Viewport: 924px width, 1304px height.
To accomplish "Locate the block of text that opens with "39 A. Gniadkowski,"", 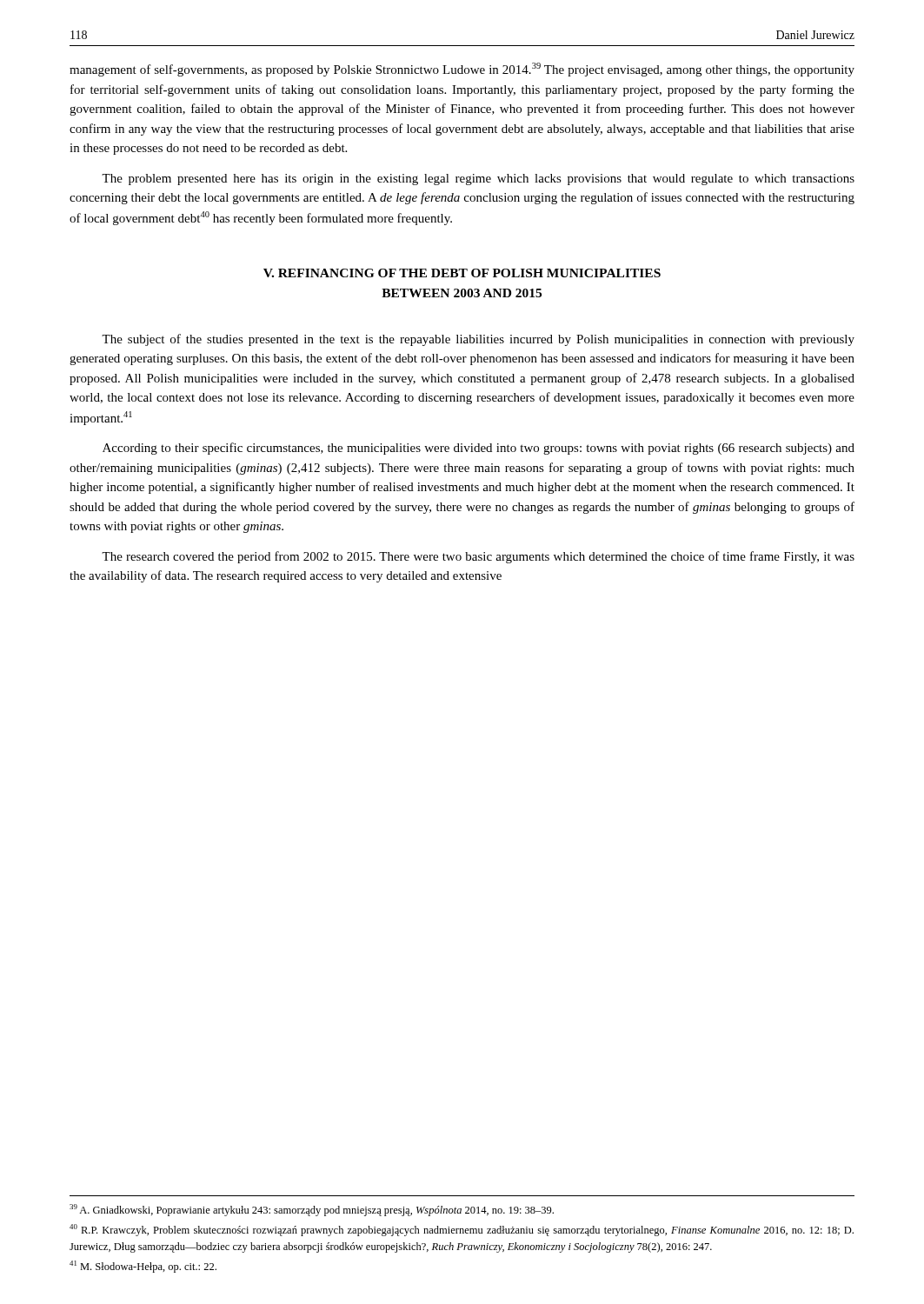I will pyautogui.click(x=312, y=1209).
